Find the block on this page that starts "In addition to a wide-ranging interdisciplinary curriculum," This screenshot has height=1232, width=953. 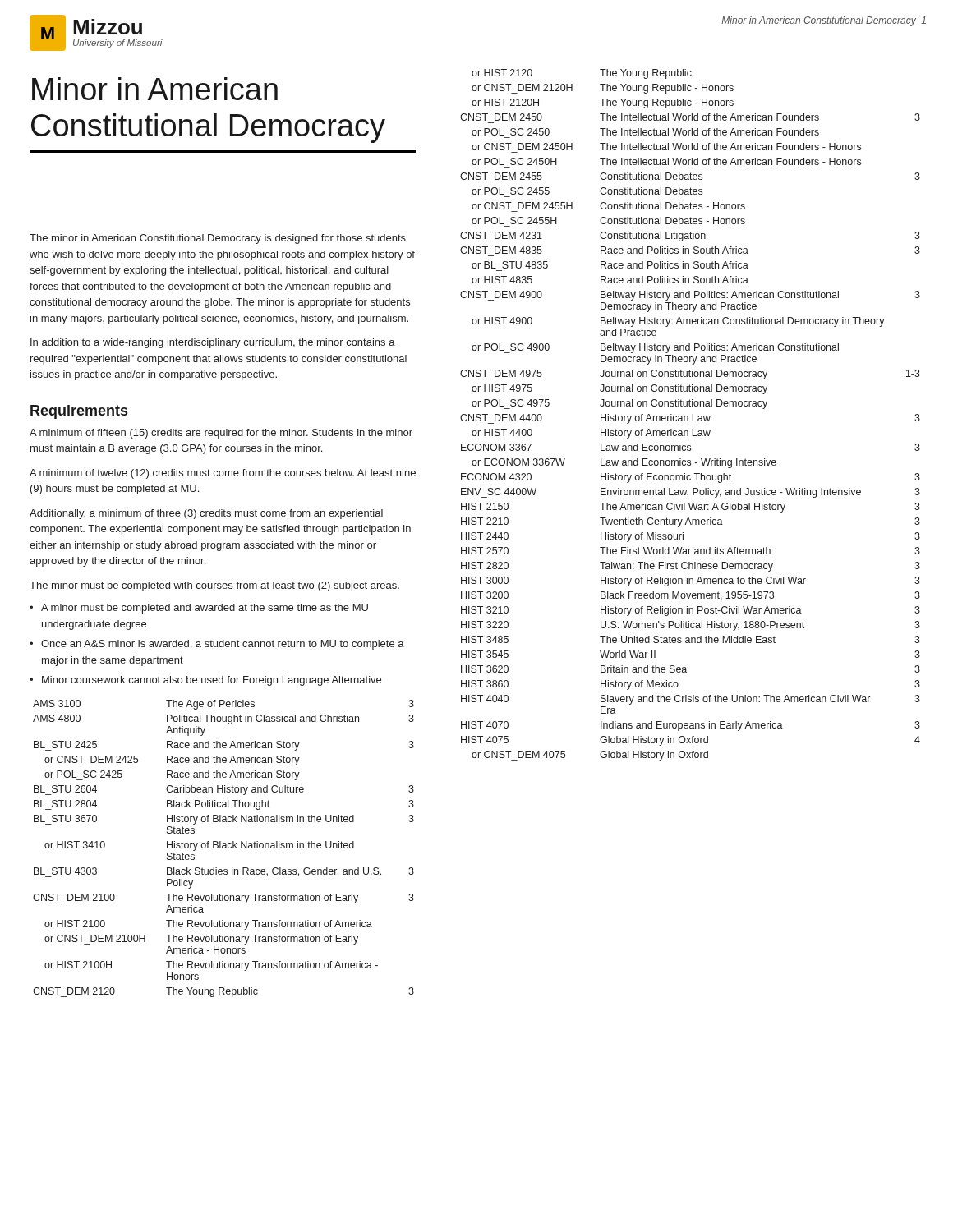pyautogui.click(x=218, y=358)
